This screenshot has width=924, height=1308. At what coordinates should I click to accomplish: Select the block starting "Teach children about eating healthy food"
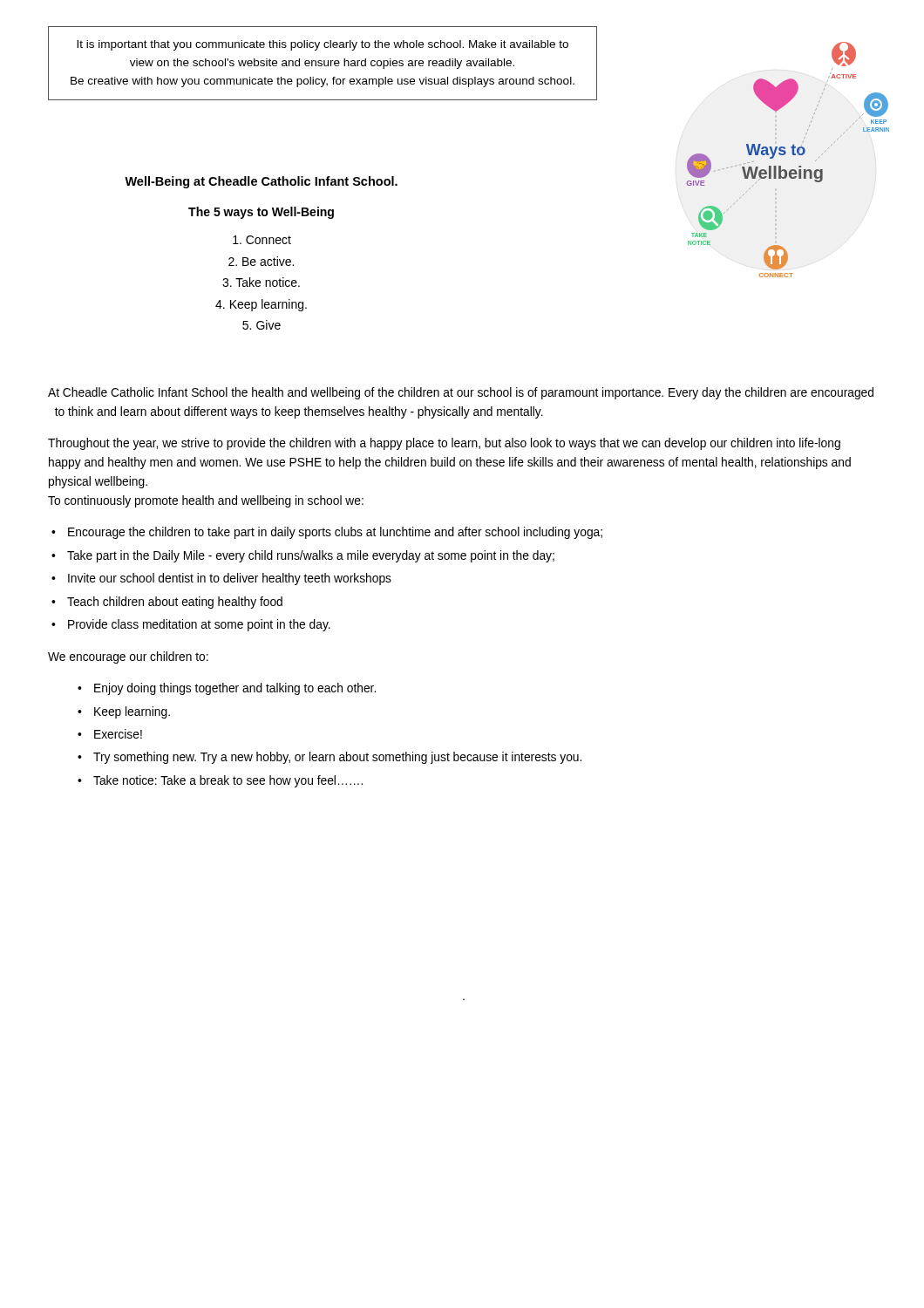[x=175, y=602]
